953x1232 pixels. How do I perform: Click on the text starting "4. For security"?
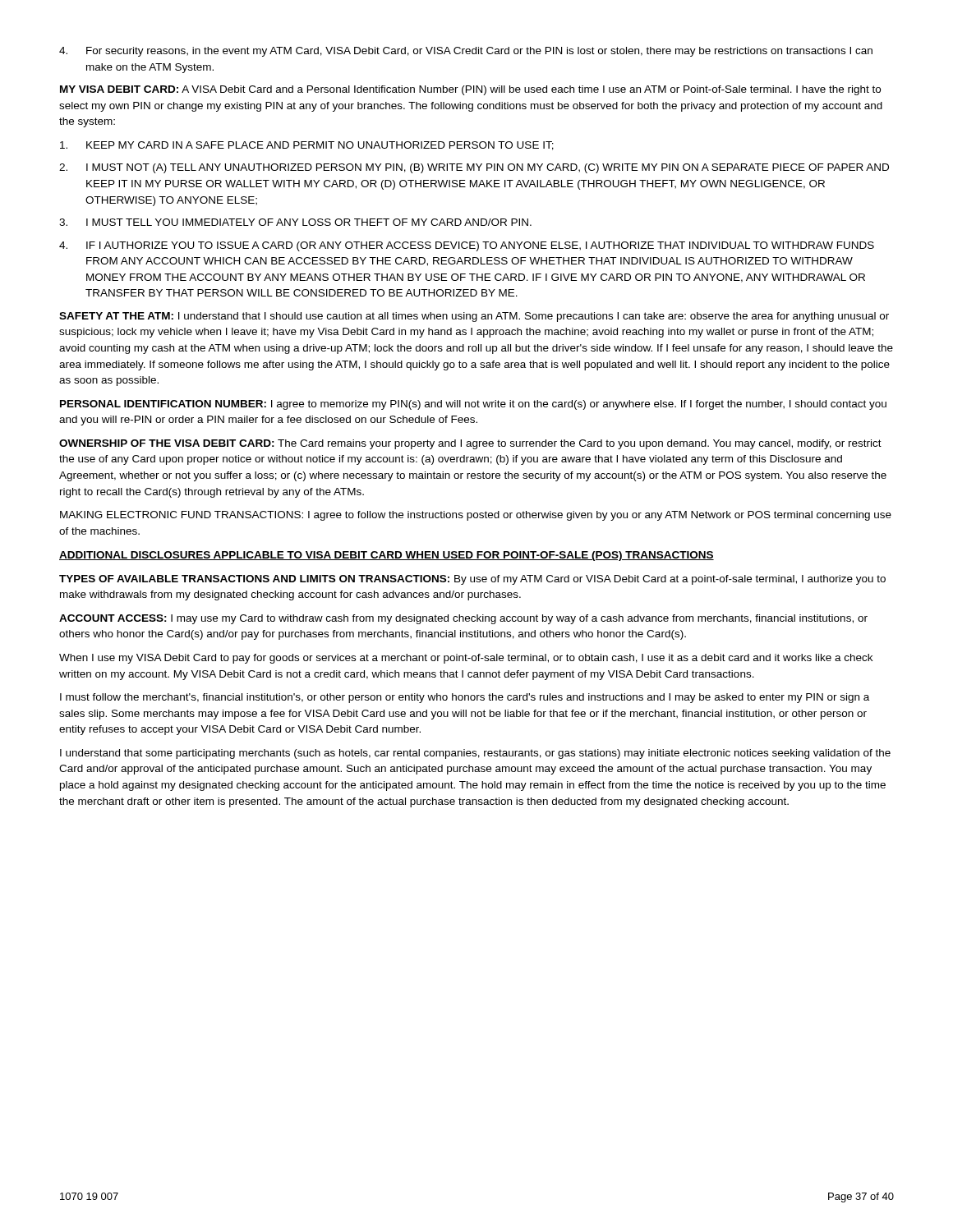[476, 59]
